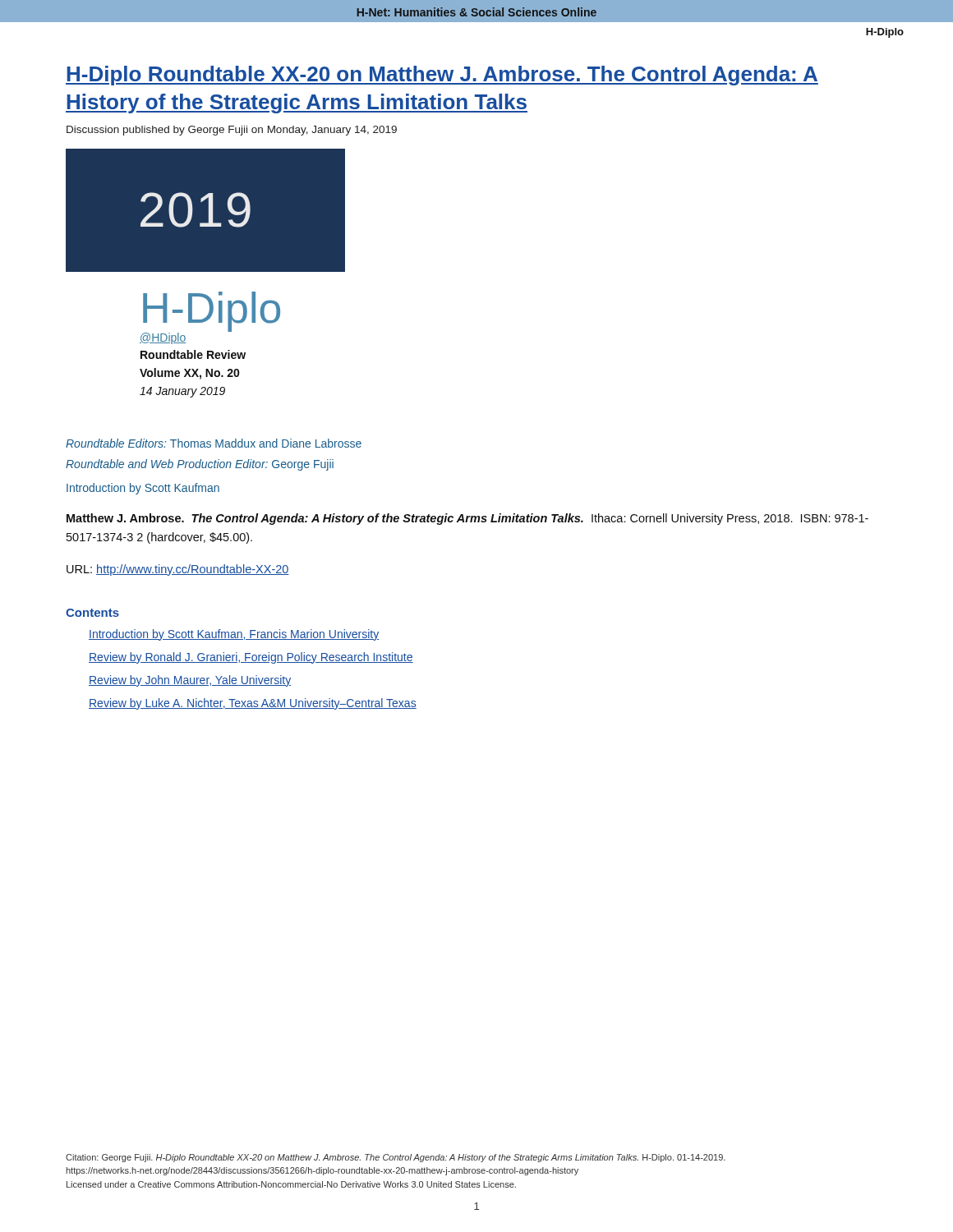Locate the illustration
Screen dimensions: 1232x953
pyautogui.click(x=476, y=210)
